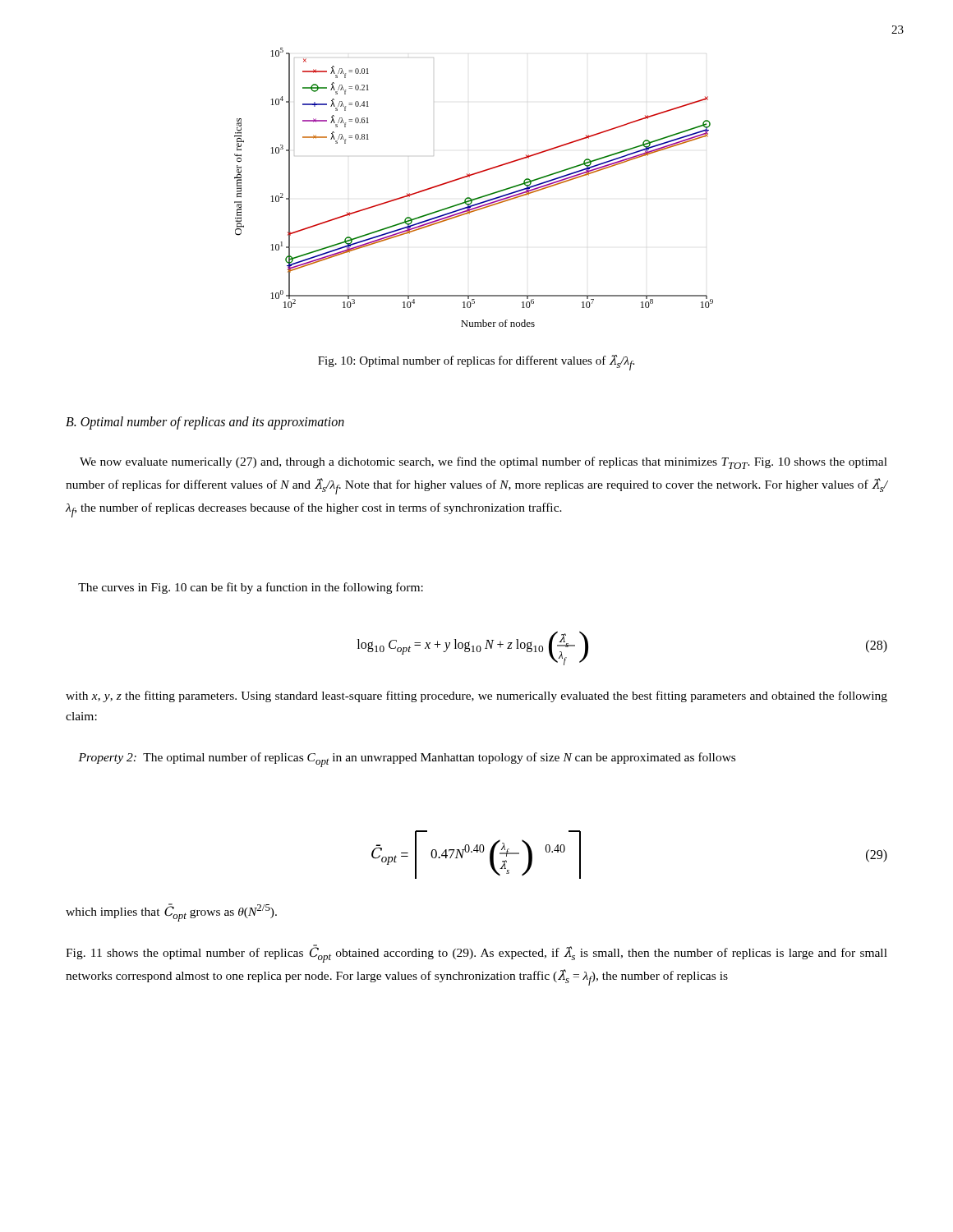The height and width of the screenshot is (1232, 953).
Task: Click the formula that begins "log10 Copt ="
Action: pos(476,646)
